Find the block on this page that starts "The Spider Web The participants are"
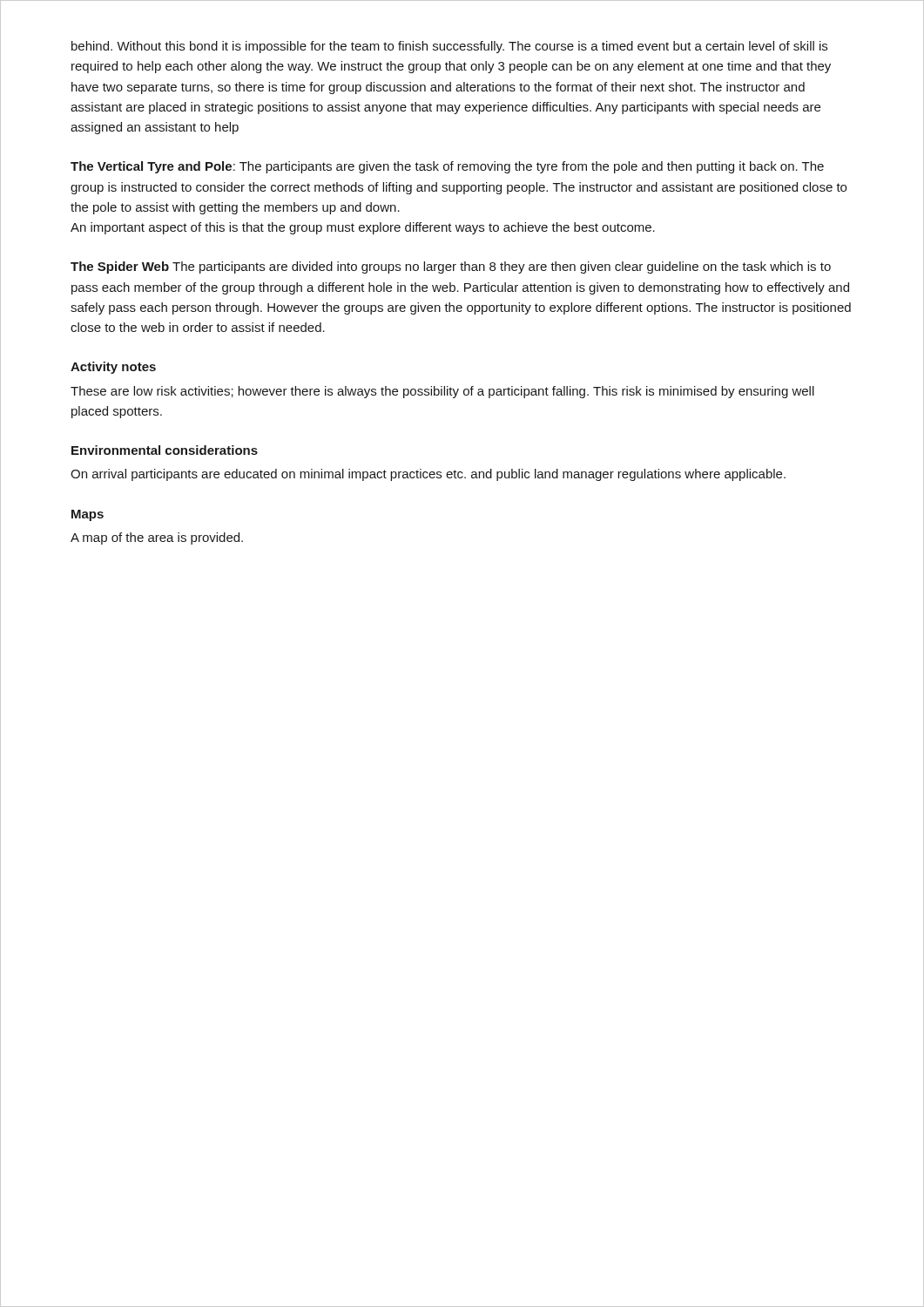 pyautogui.click(x=461, y=297)
